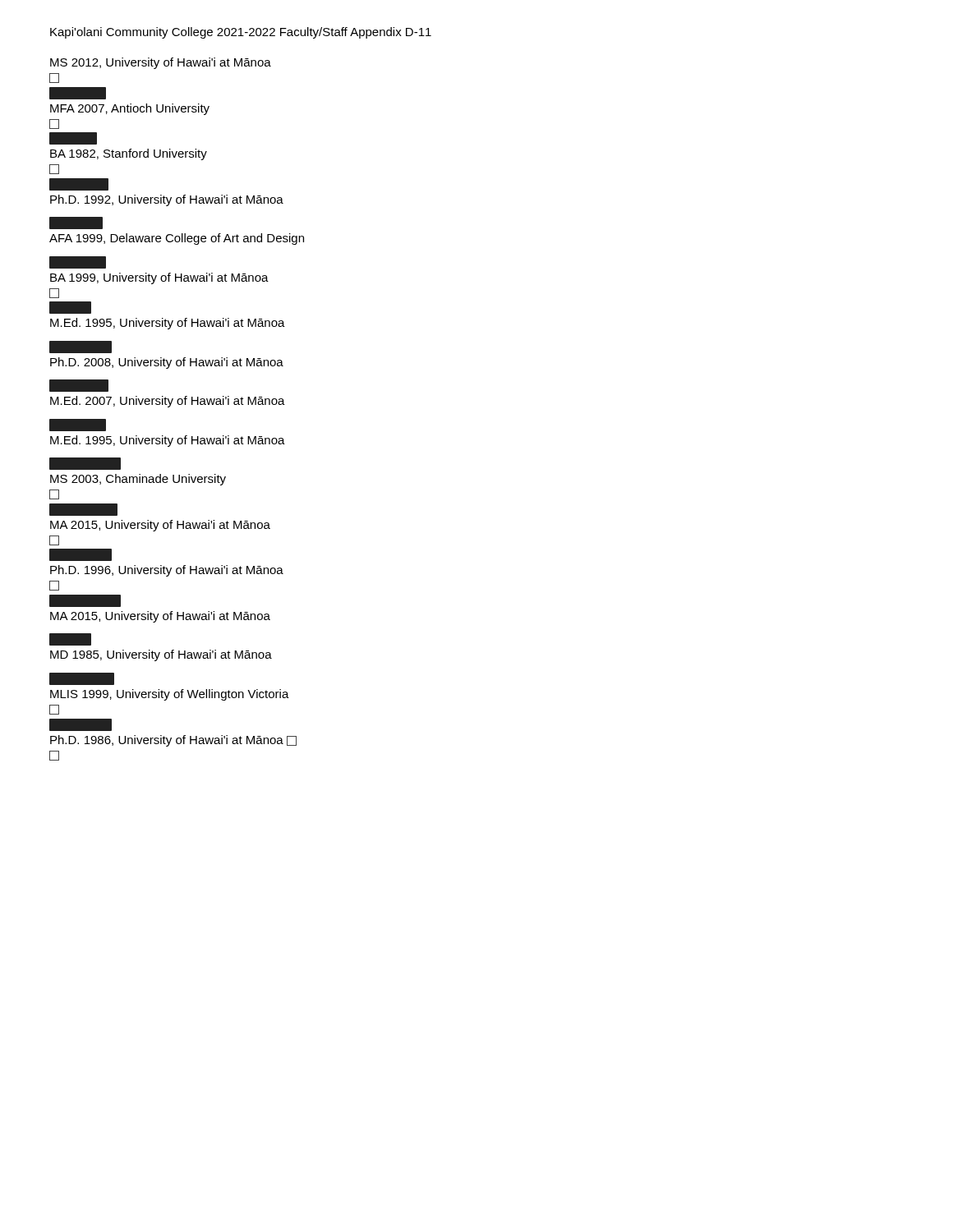The width and height of the screenshot is (953, 1232).
Task: Find the text block starting "MS 2003, Chaminade University"
Action: point(138,479)
